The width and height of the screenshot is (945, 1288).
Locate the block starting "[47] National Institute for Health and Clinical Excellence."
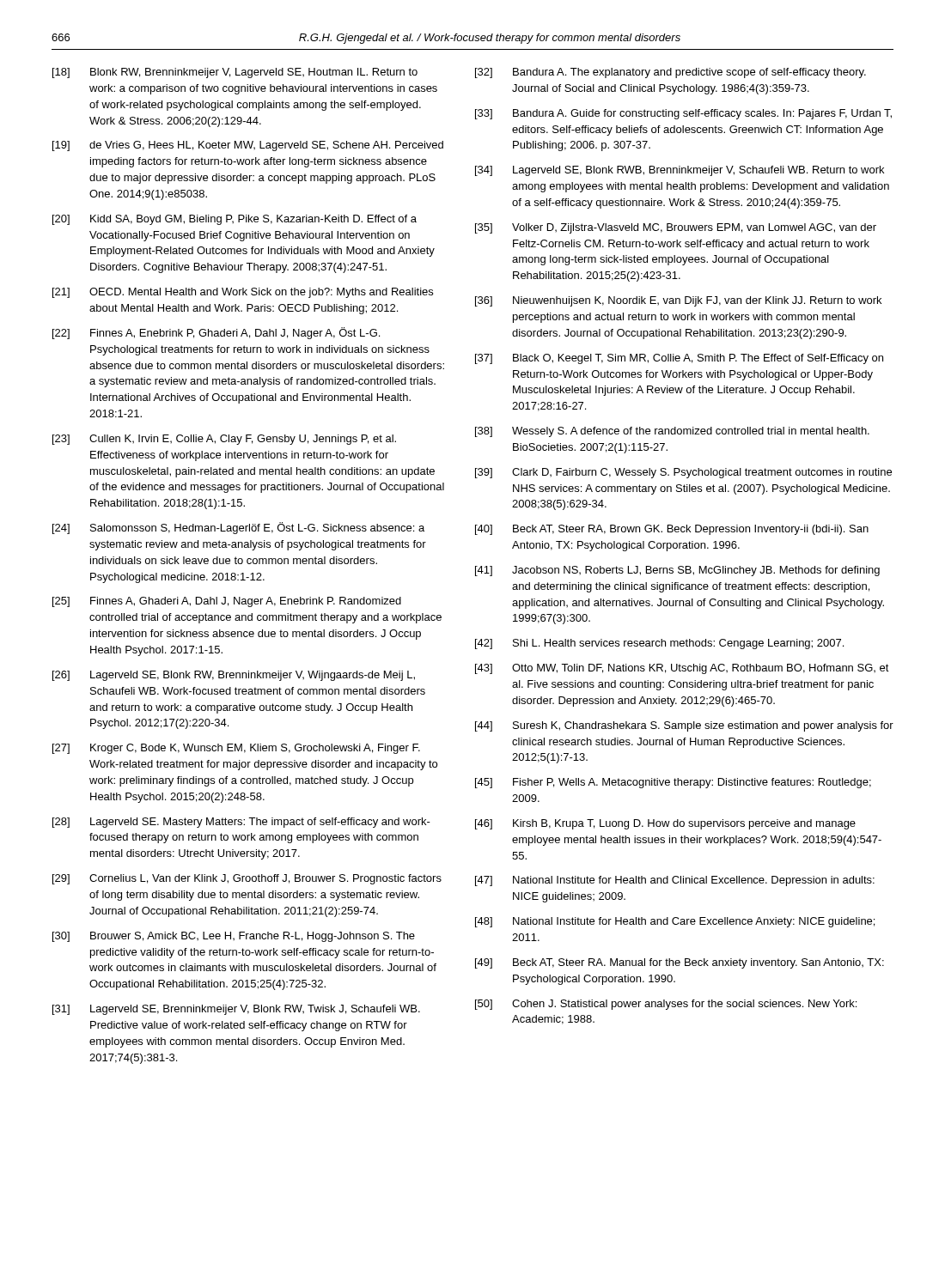pyautogui.click(x=684, y=889)
